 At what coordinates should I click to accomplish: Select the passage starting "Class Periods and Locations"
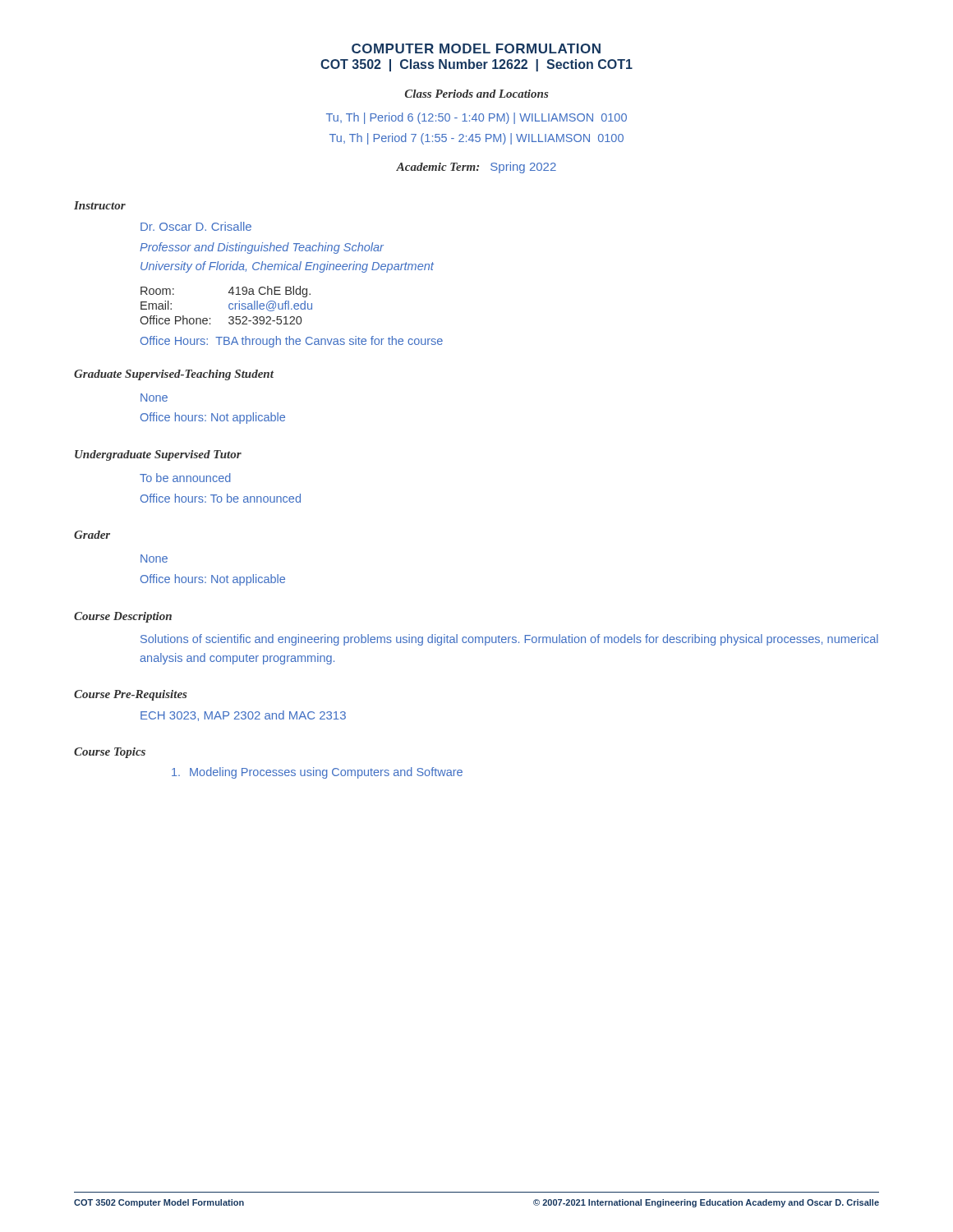[476, 94]
